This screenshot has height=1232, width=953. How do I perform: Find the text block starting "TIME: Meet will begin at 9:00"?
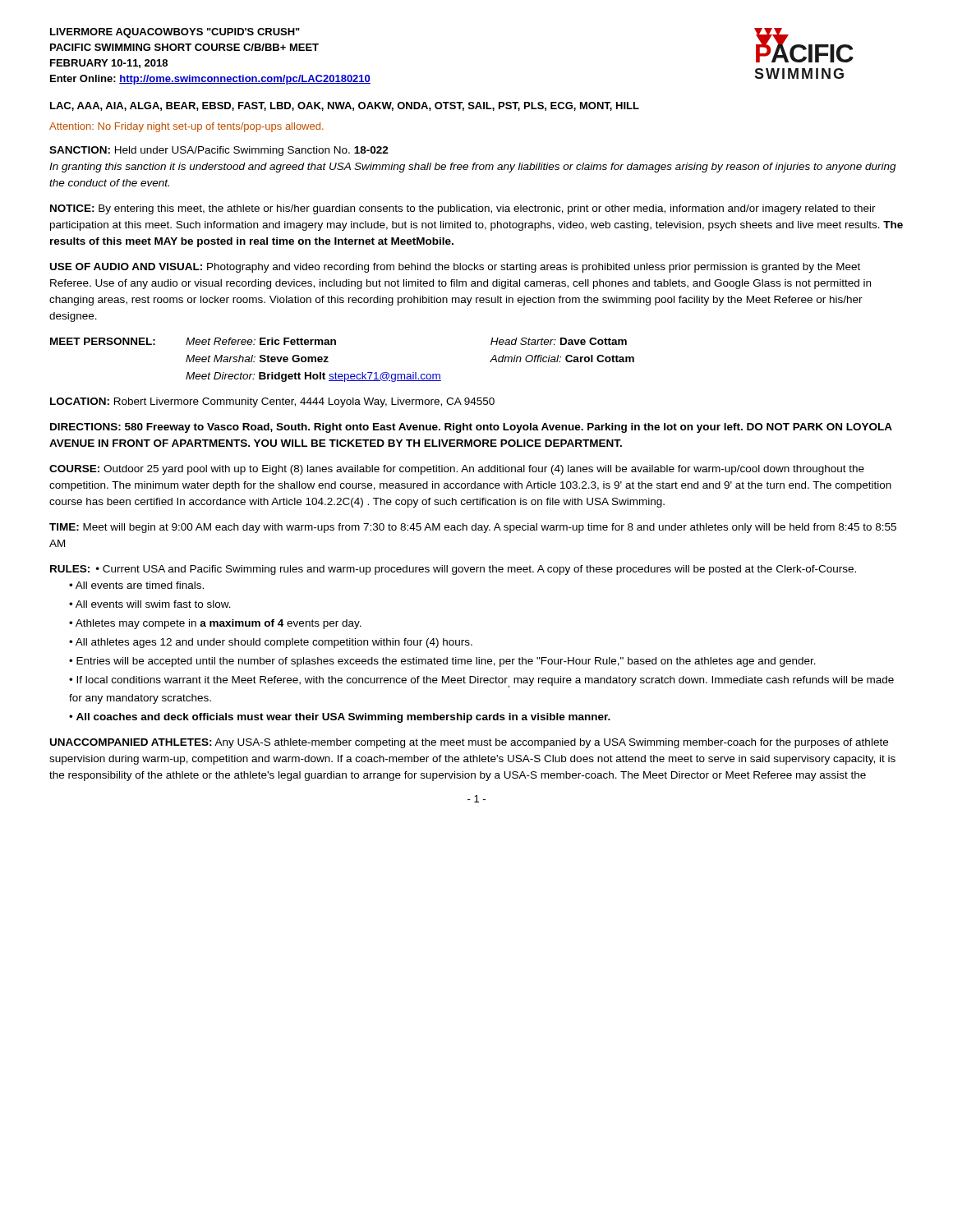473,535
